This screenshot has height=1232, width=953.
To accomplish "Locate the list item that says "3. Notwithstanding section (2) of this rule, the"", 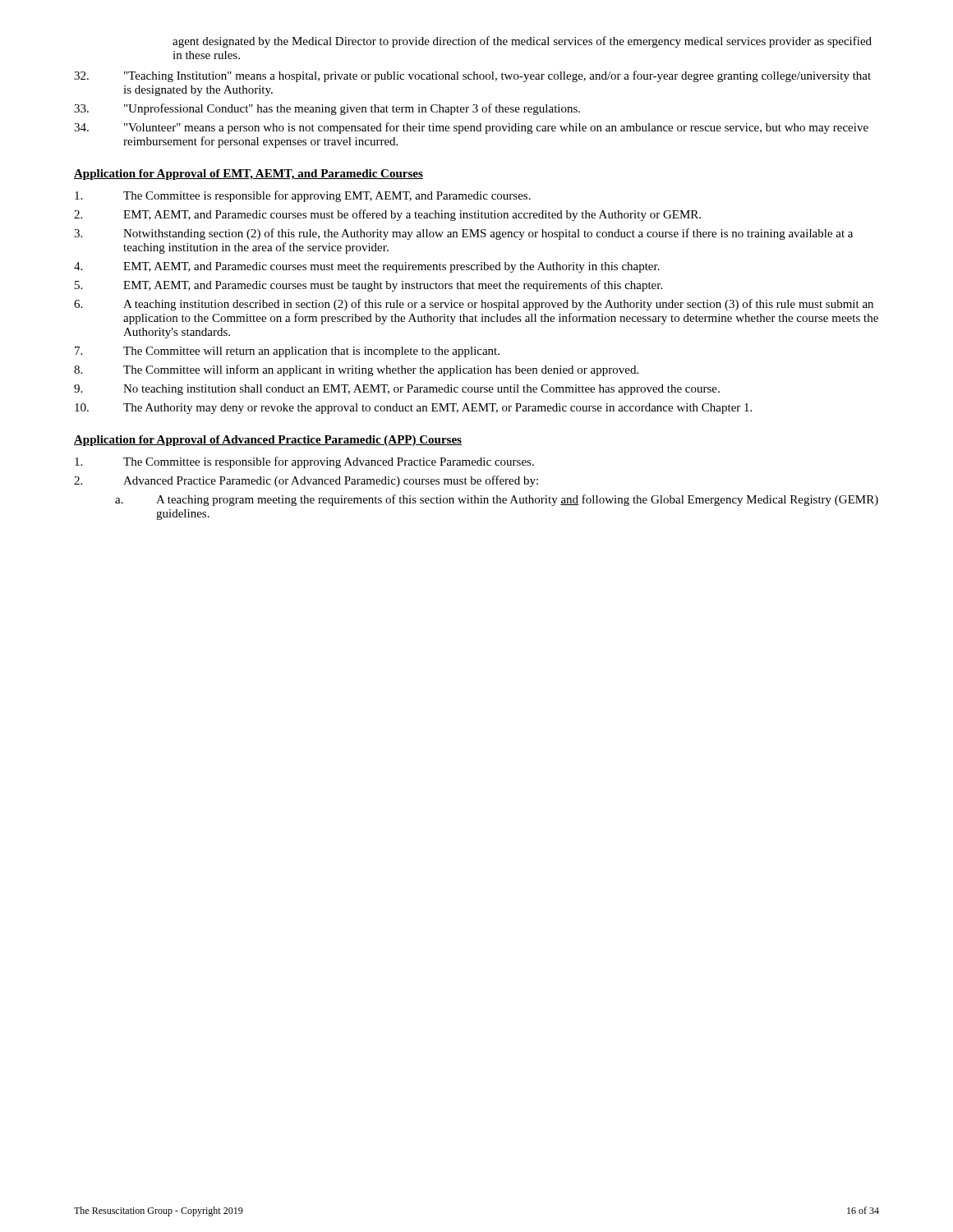I will [x=476, y=241].
